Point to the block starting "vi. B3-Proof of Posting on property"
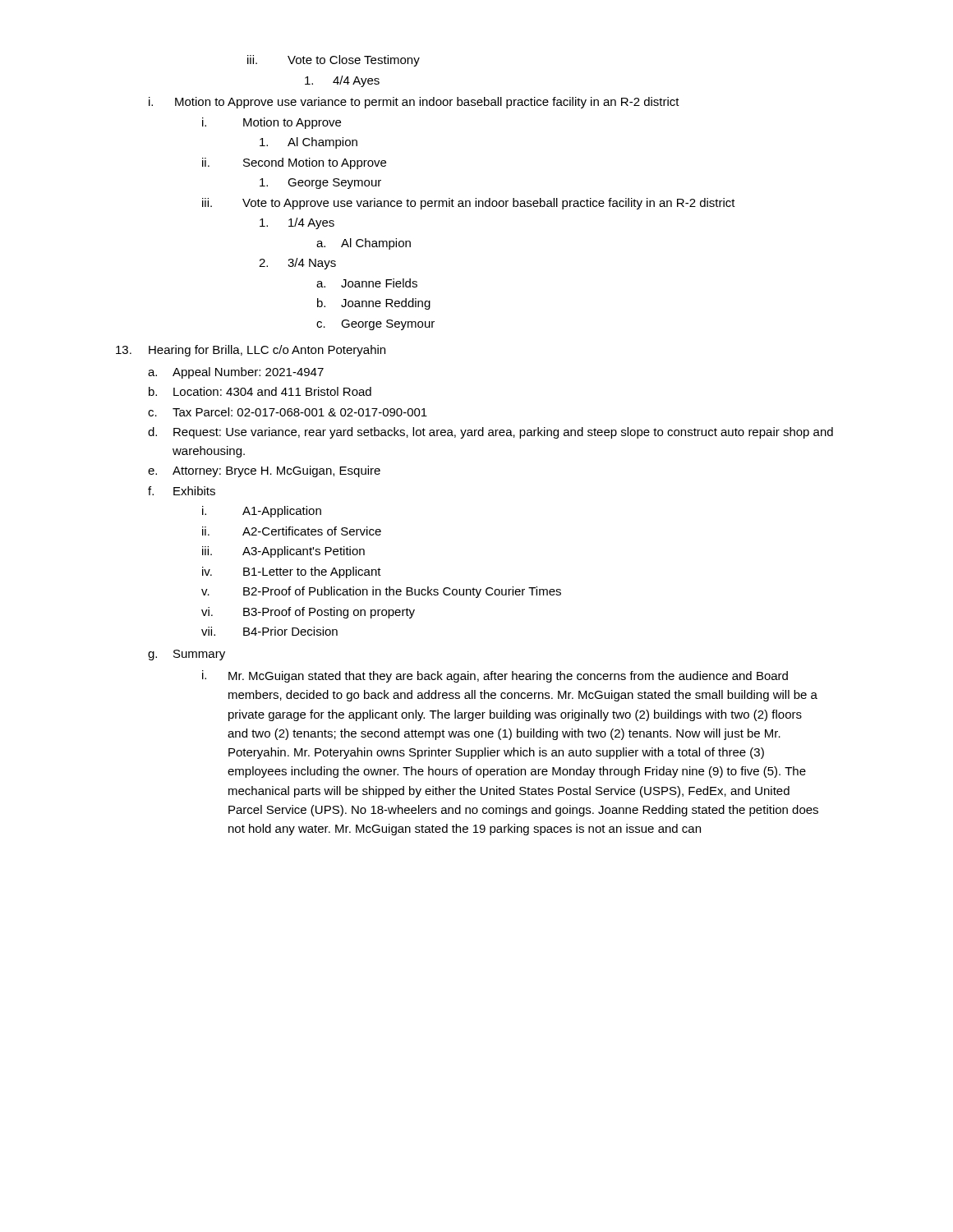Image resolution: width=953 pixels, height=1232 pixels. (x=308, y=613)
